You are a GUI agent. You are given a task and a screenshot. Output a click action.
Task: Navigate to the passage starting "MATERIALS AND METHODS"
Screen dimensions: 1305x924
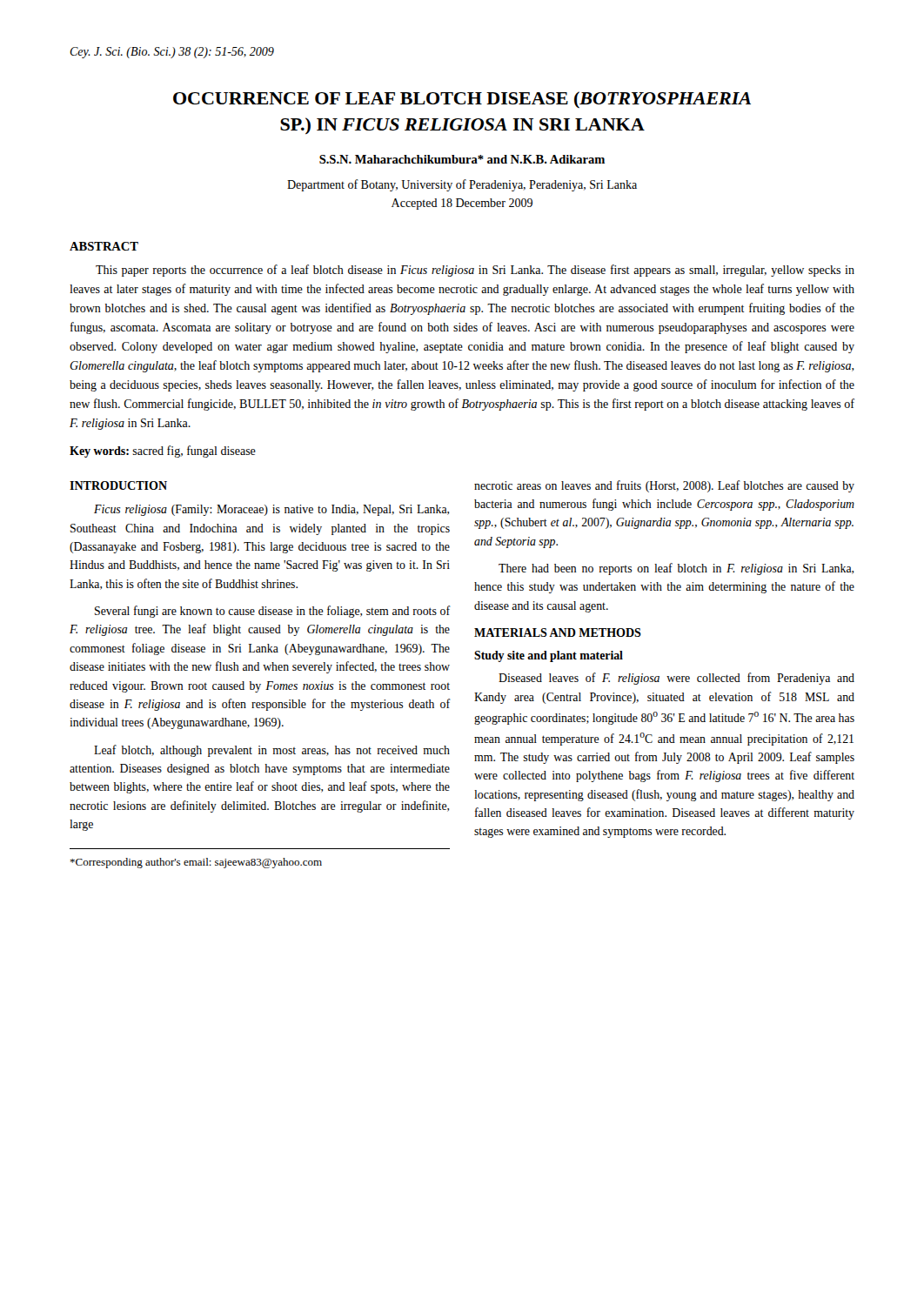[x=558, y=633]
